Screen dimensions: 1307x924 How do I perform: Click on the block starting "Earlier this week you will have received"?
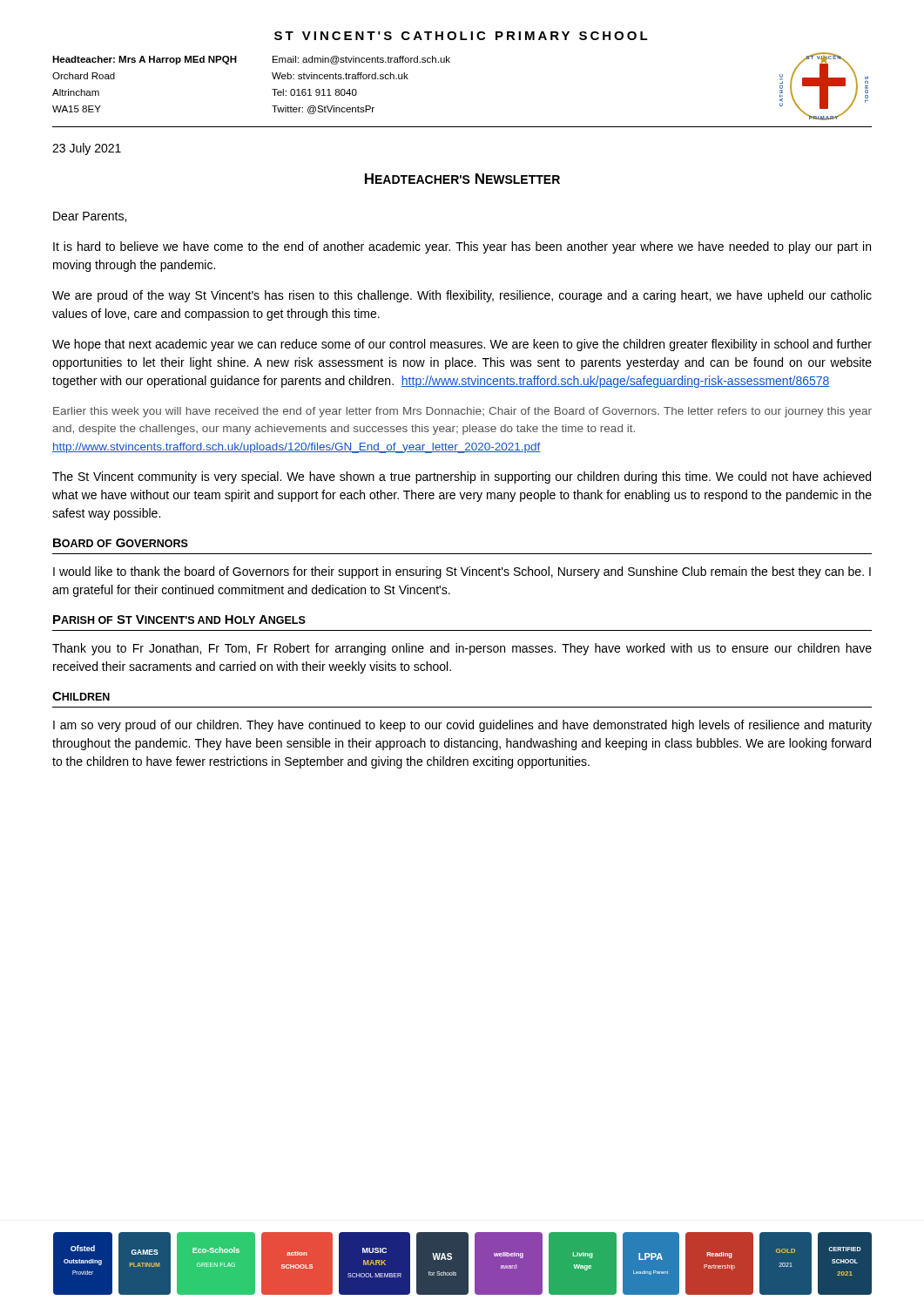point(462,428)
